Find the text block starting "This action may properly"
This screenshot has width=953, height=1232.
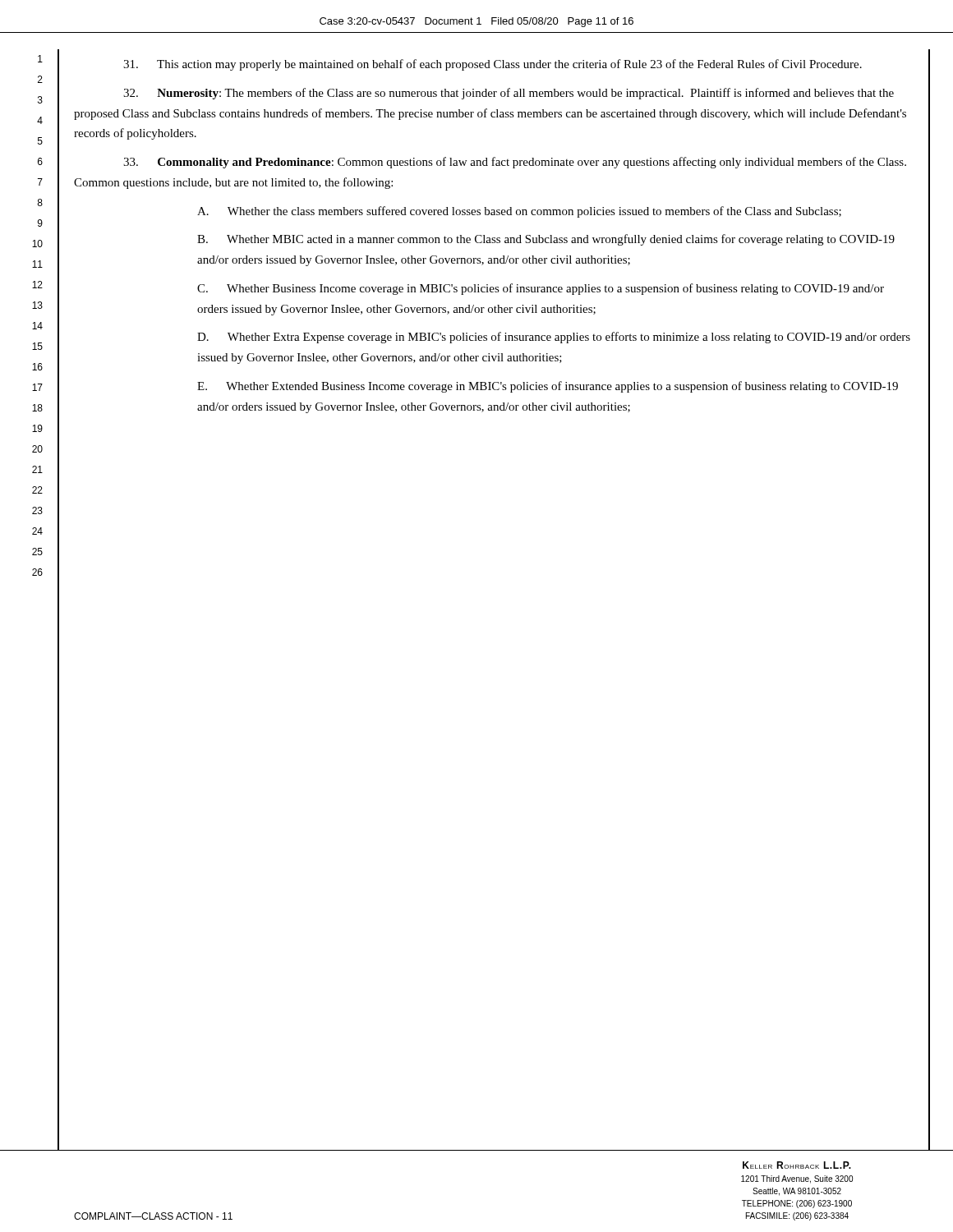493,64
